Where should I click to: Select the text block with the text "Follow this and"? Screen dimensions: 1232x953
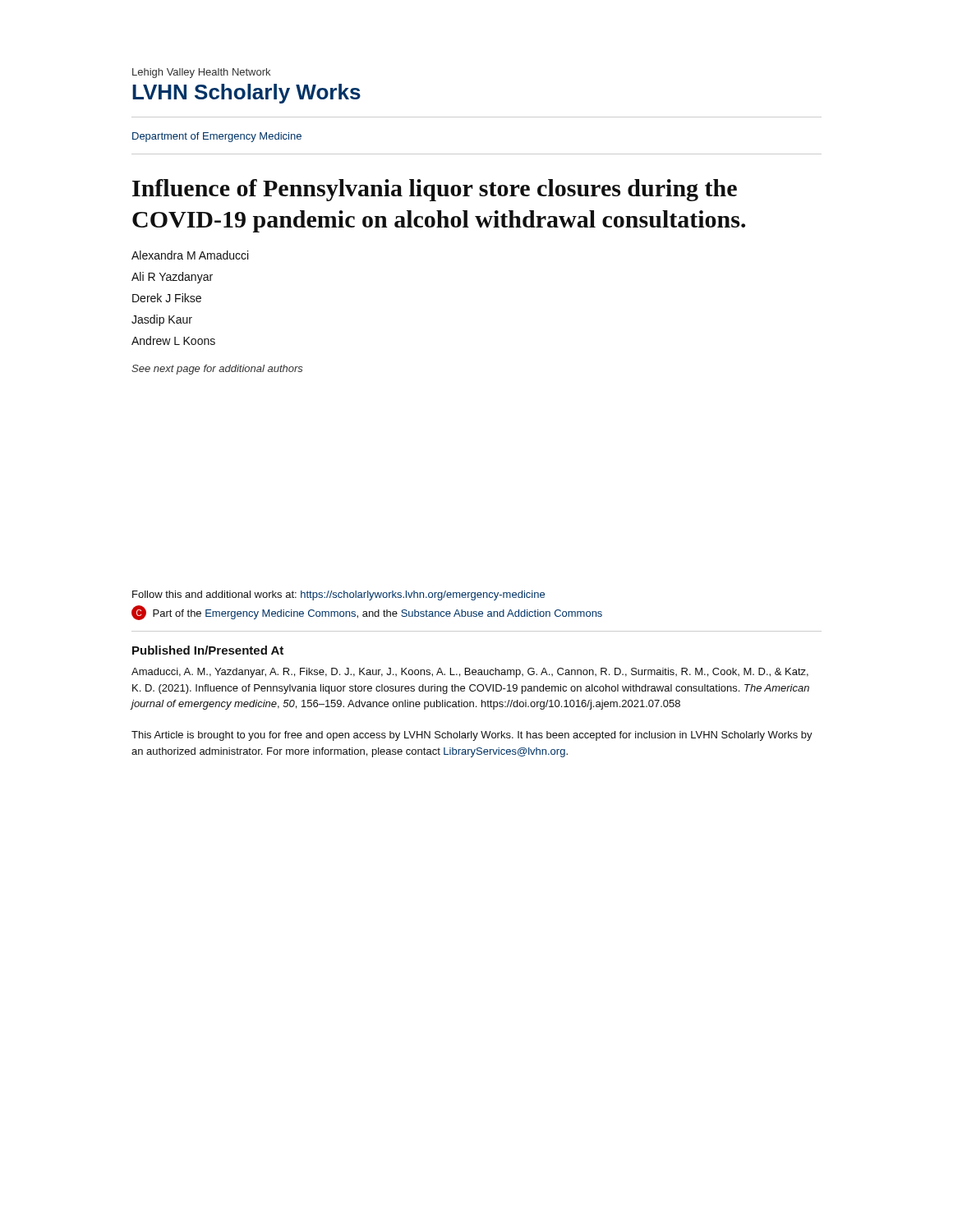click(x=338, y=594)
